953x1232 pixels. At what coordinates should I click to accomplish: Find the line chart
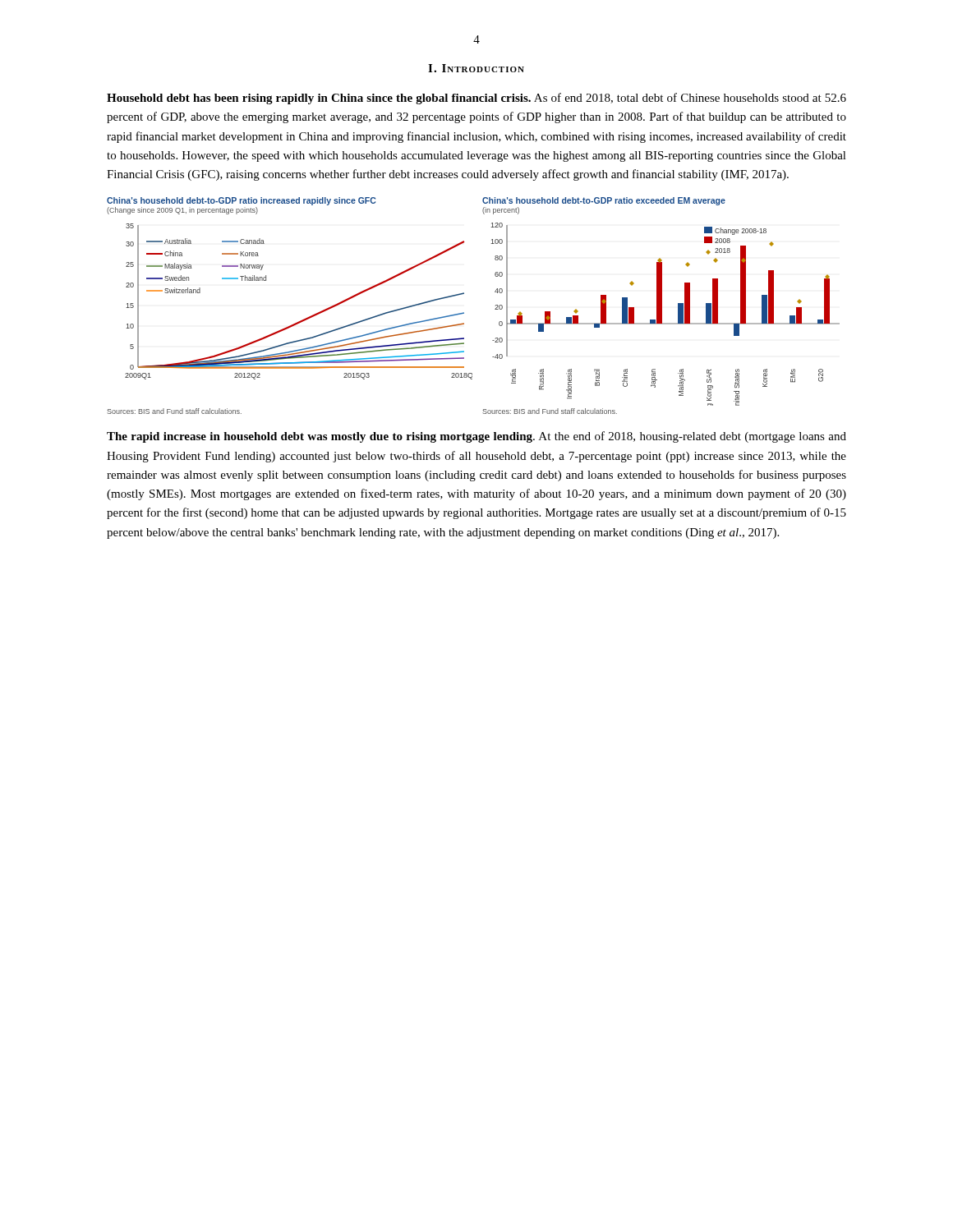click(289, 306)
